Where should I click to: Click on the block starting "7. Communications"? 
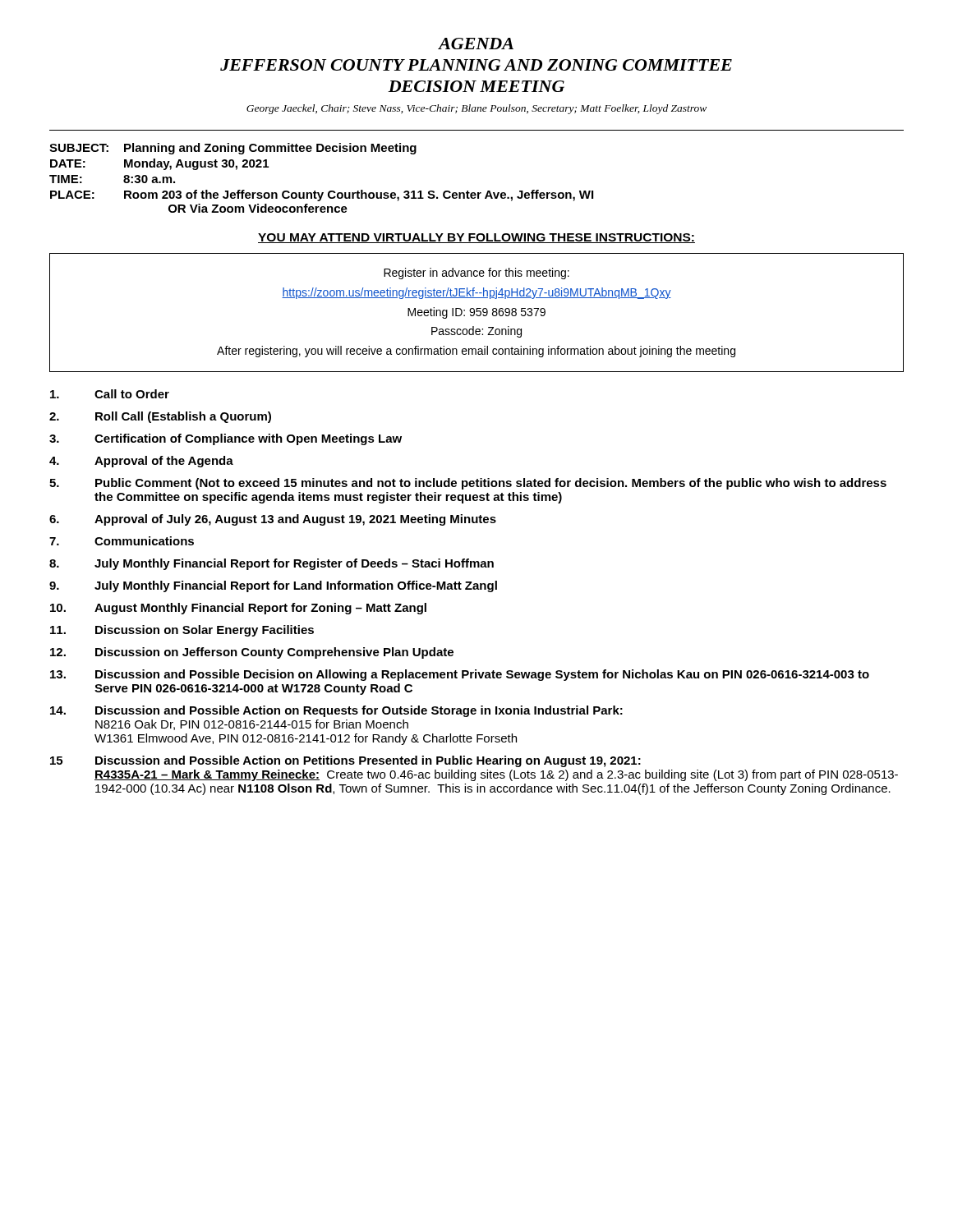pyautogui.click(x=122, y=541)
